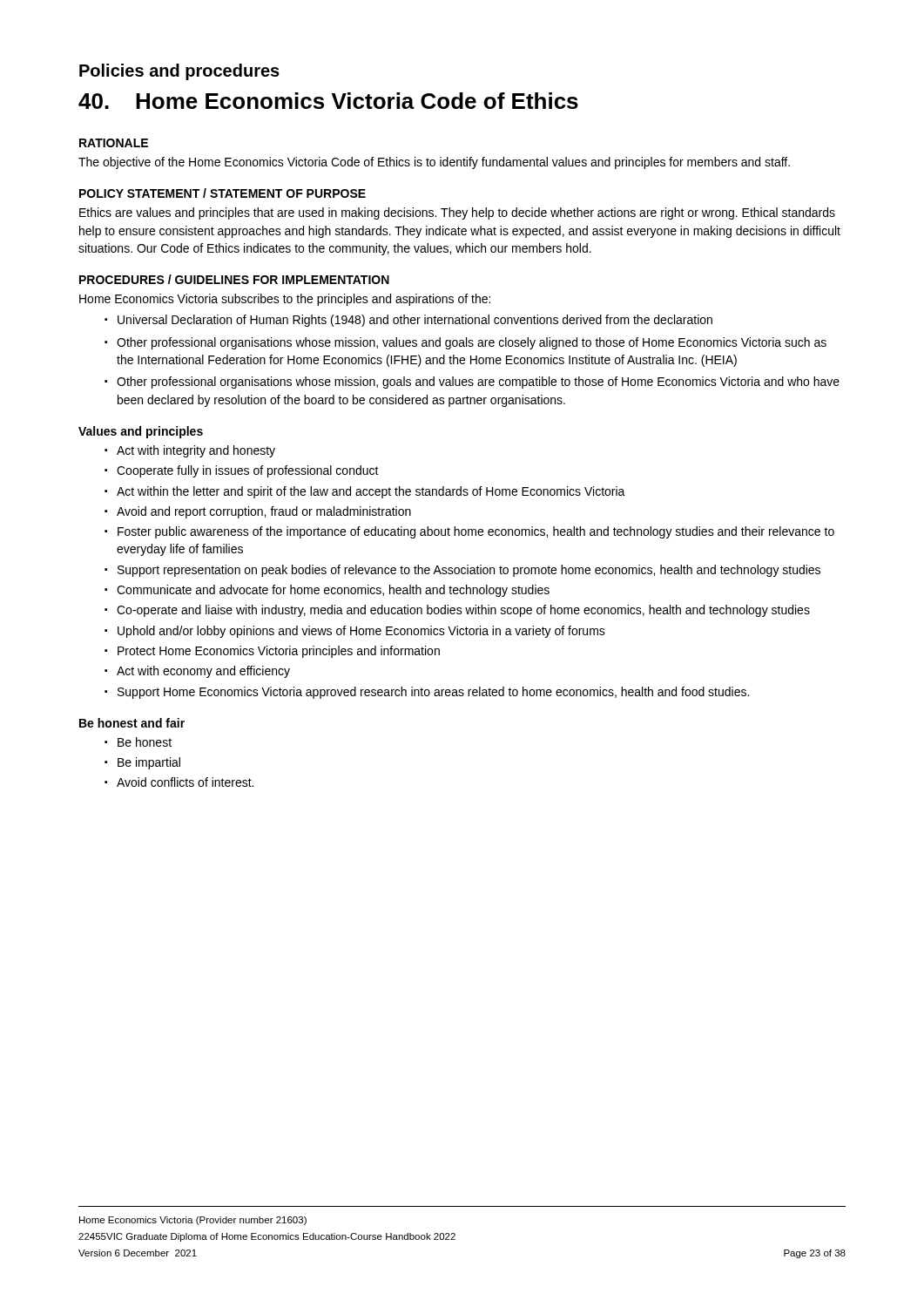
Task: Find the text starting "▪ Cooperate fully in"
Action: pos(241,471)
